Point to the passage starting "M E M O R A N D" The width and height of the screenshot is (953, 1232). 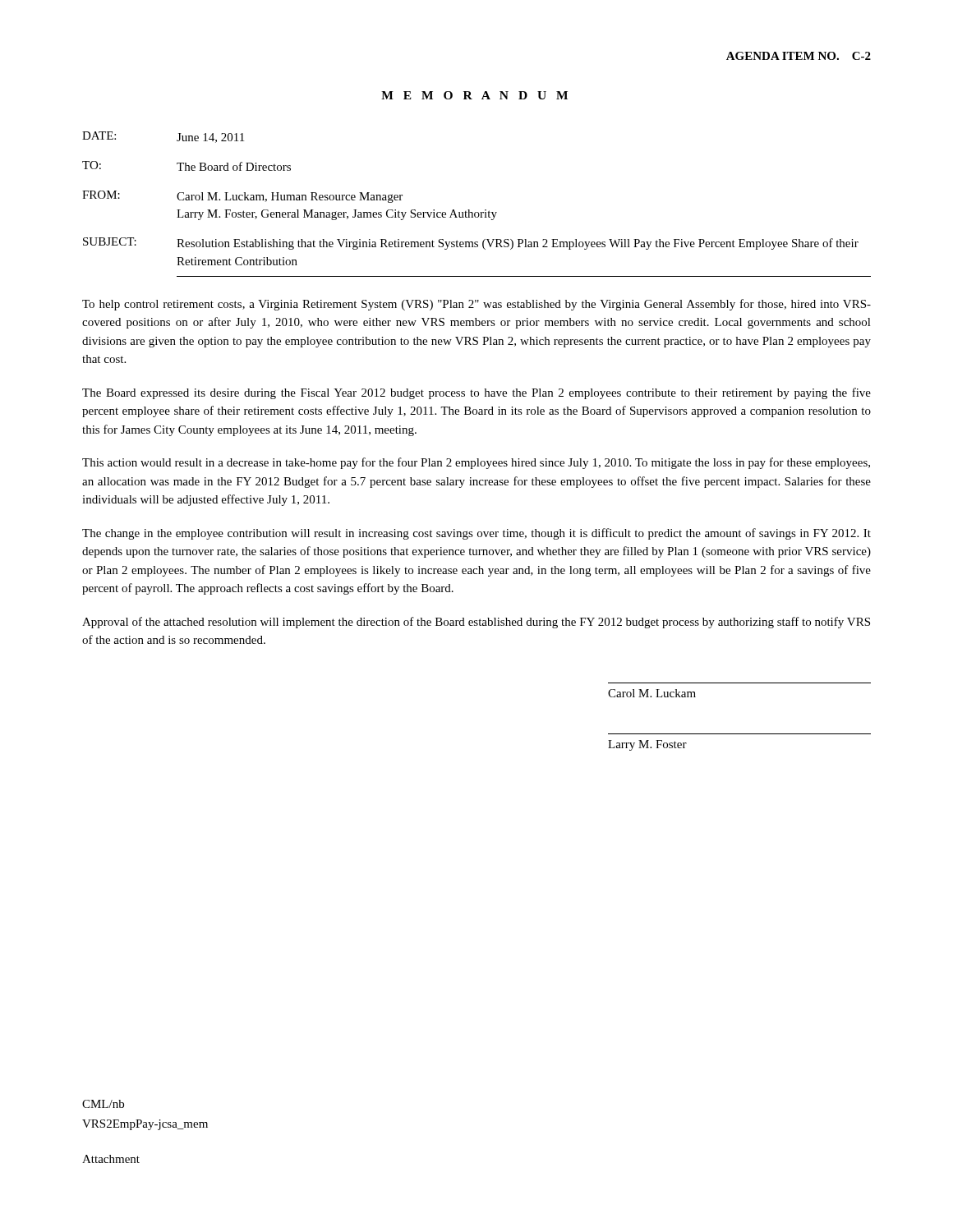[x=476, y=95]
